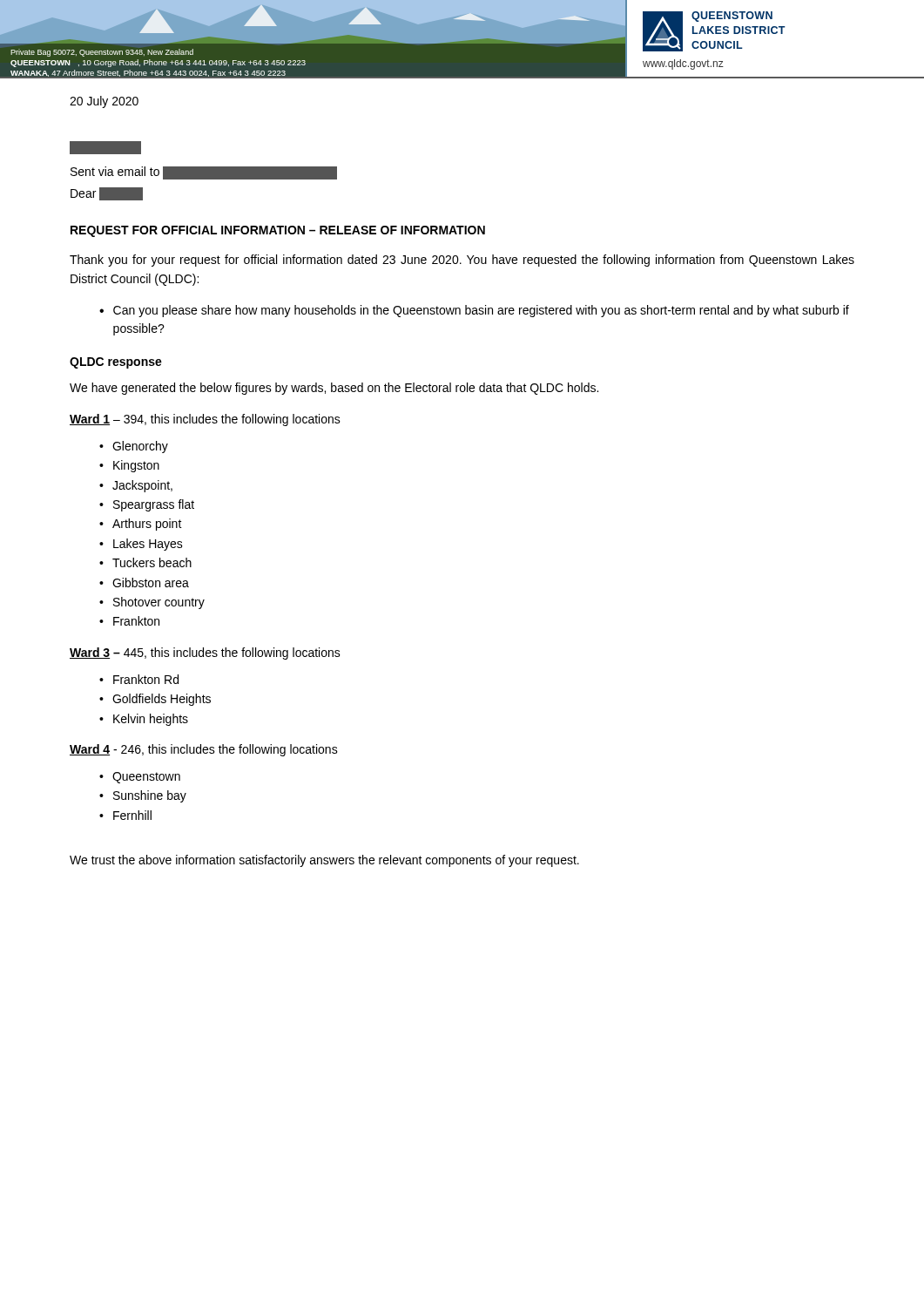The width and height of the screenshot is (924, 1307).
Task: Point to the element starting "Ward 3 –"
Action: [x=205, y=652]
